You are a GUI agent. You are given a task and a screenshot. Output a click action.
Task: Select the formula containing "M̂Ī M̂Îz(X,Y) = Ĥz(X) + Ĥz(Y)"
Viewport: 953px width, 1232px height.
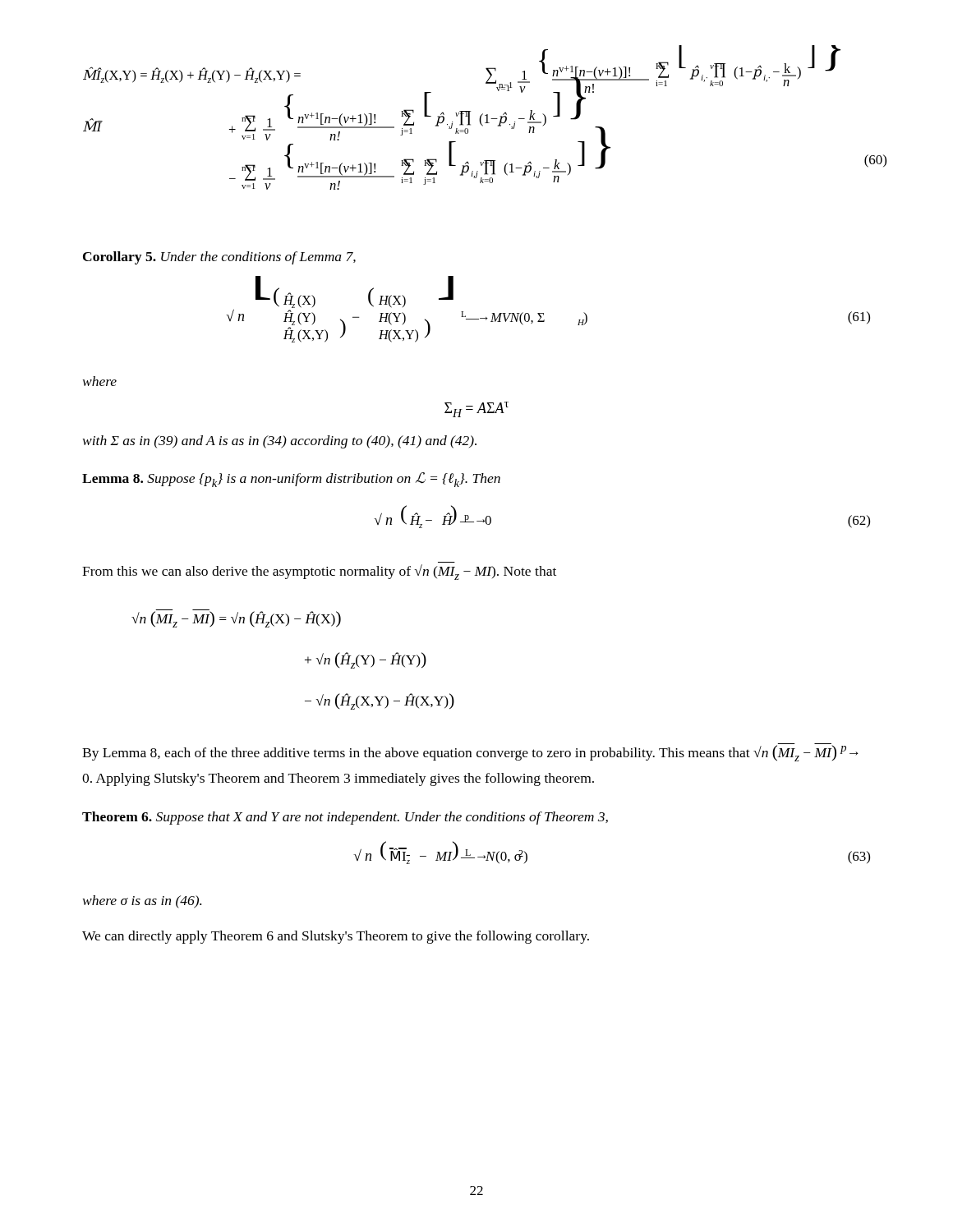click(476, 133)
